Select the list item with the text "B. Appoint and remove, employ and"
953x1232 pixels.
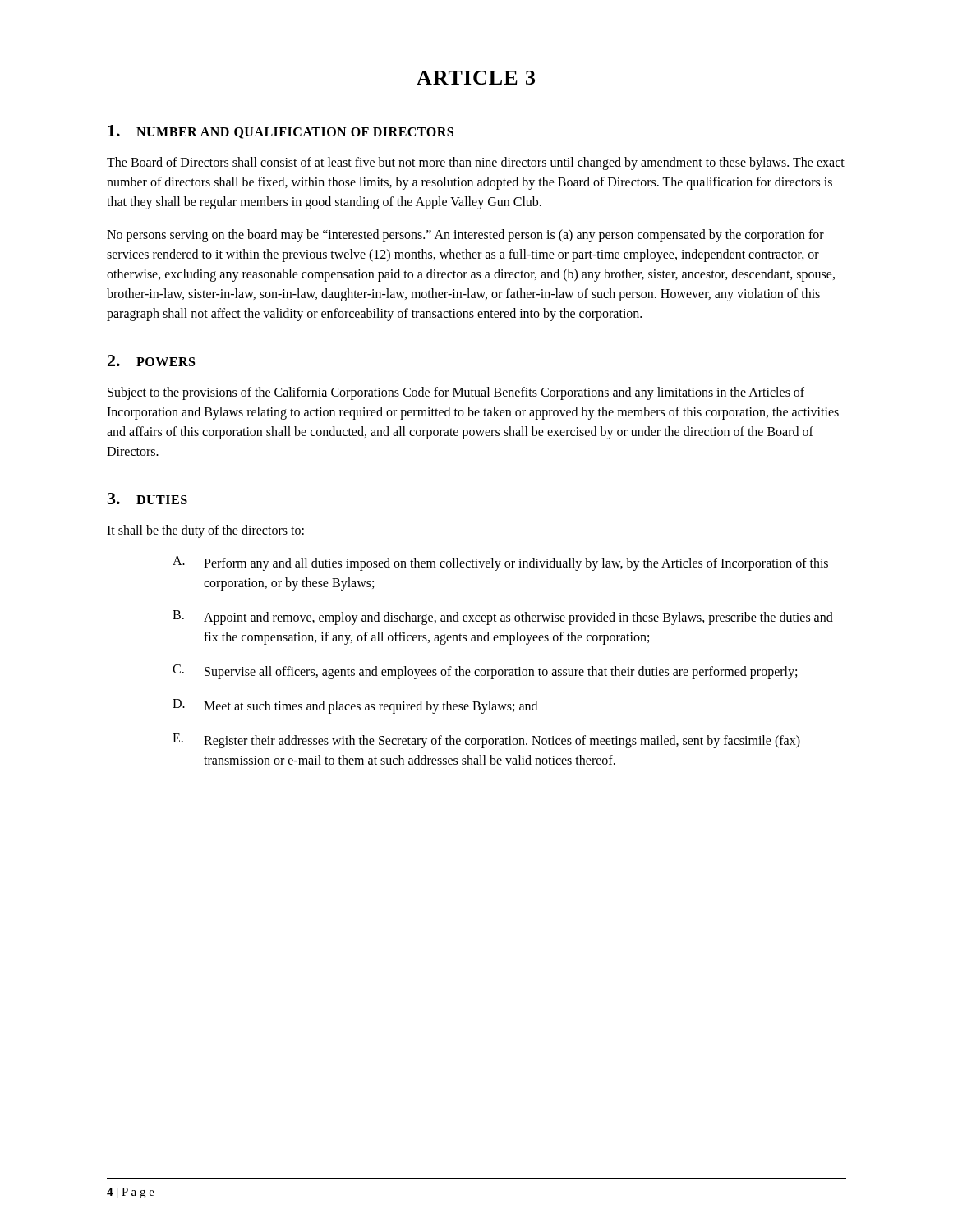coord(509,627)
